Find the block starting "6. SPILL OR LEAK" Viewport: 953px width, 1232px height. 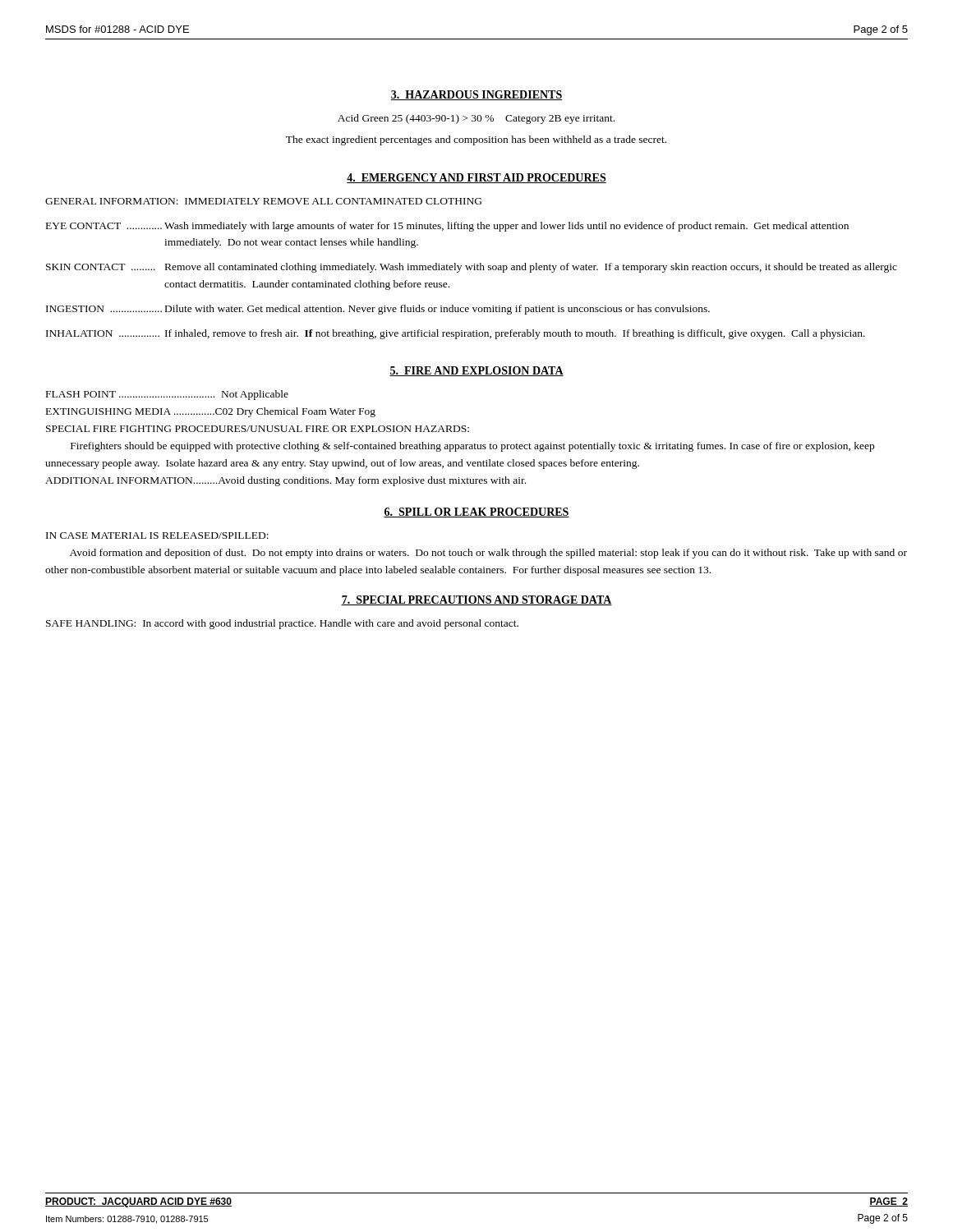(476, 512)
